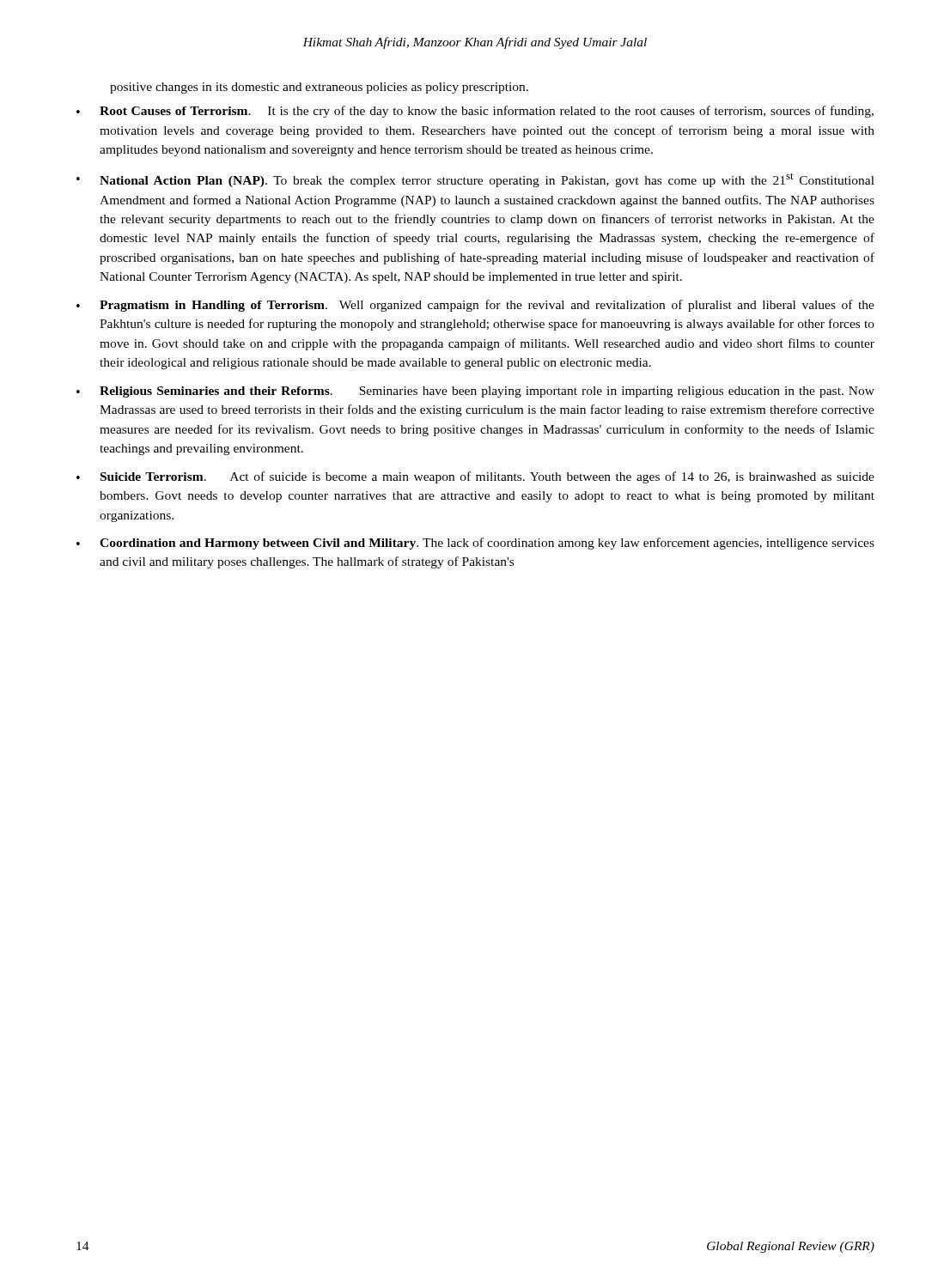
Task: Locate the text block starting "• Root Causes of Terrorism. It is"
Action: pos(475,131)
